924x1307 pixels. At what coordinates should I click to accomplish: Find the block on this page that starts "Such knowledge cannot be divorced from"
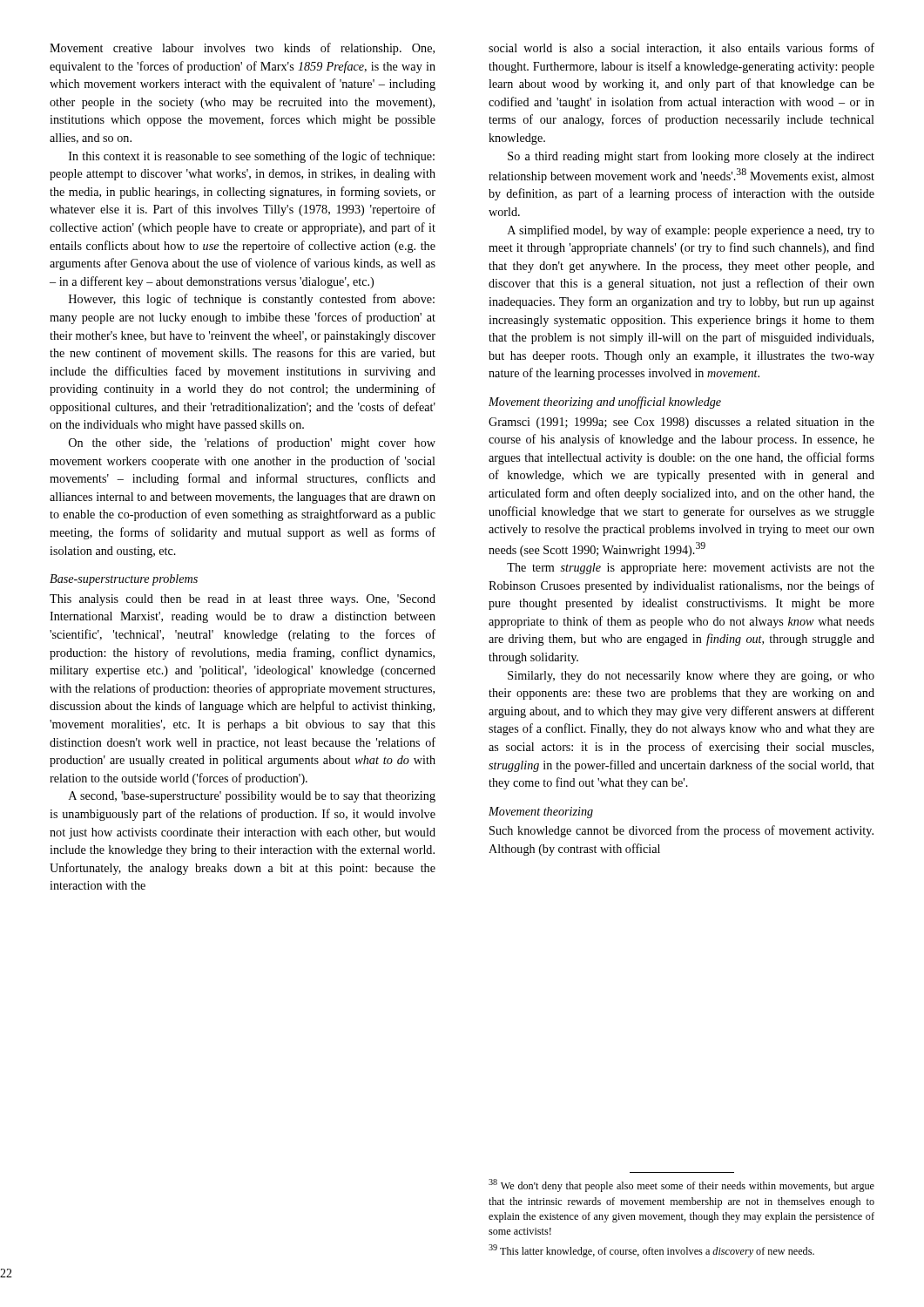(681, 840)
